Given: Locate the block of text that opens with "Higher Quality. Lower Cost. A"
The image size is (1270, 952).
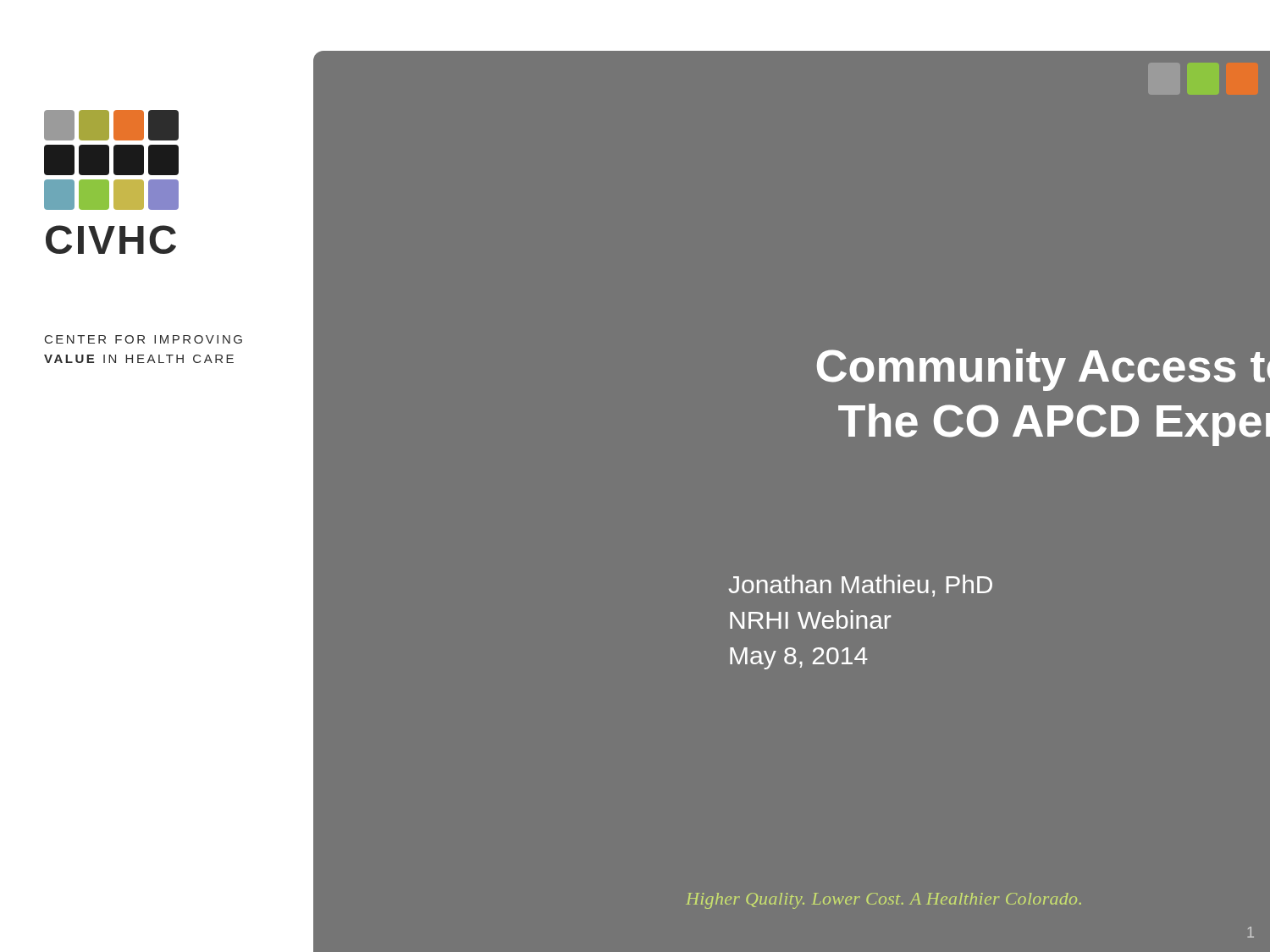Looking at the screenshot, I should (x=884, y=898).
